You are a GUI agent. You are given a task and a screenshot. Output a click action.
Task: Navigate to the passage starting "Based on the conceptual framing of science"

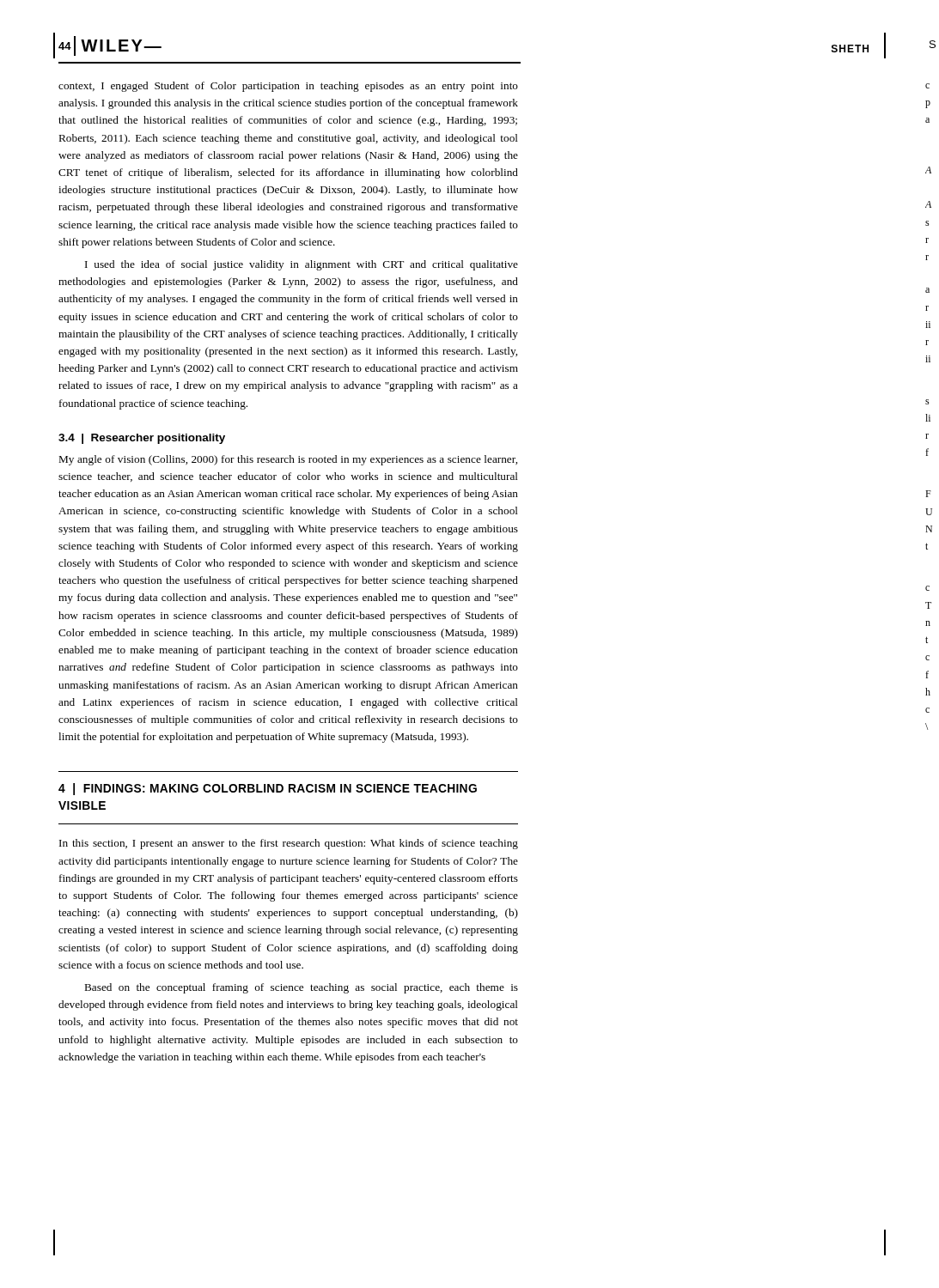click(x=288, y=1022)
